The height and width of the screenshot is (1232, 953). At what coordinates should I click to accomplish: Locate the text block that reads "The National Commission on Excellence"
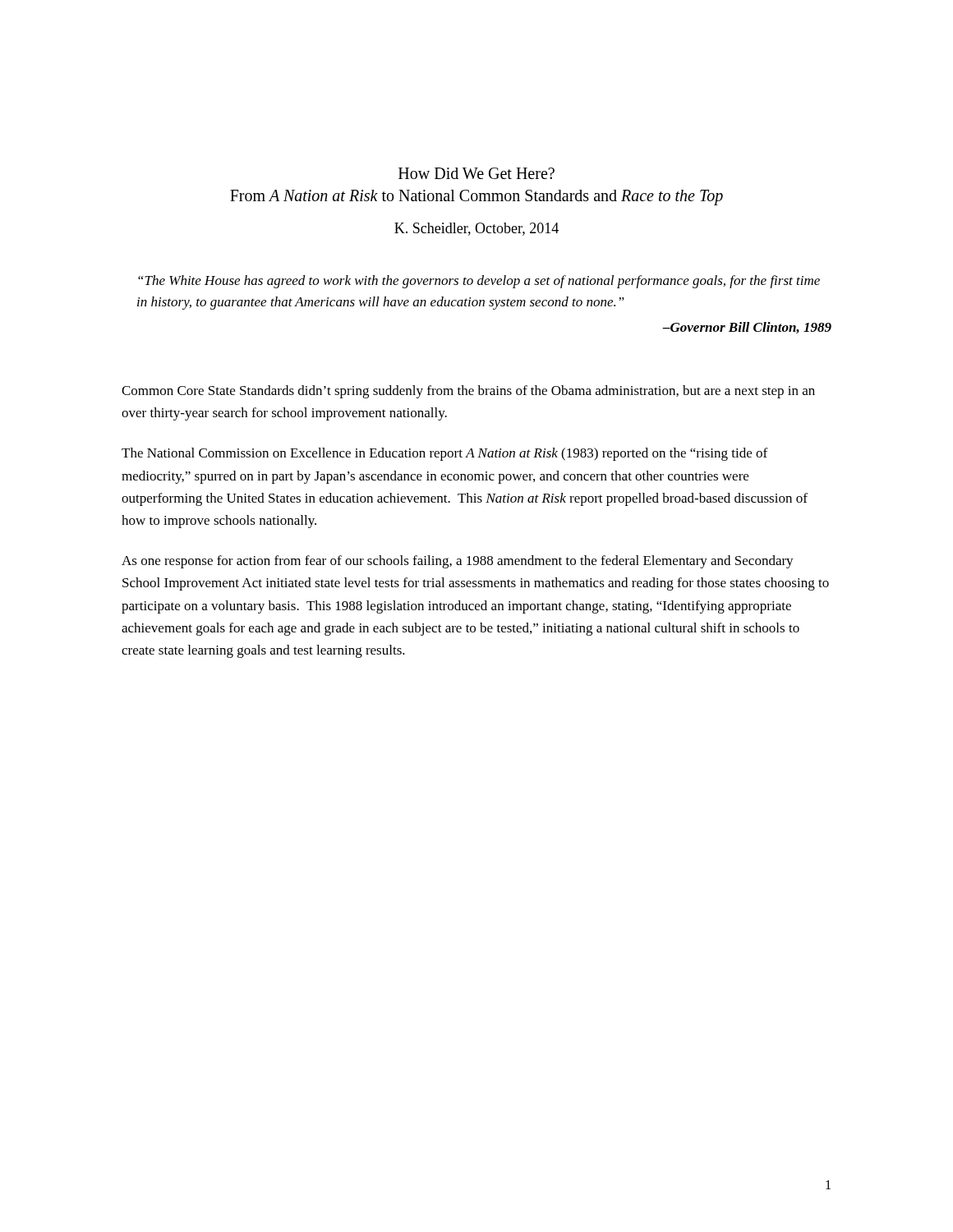[x=465, y=487]
